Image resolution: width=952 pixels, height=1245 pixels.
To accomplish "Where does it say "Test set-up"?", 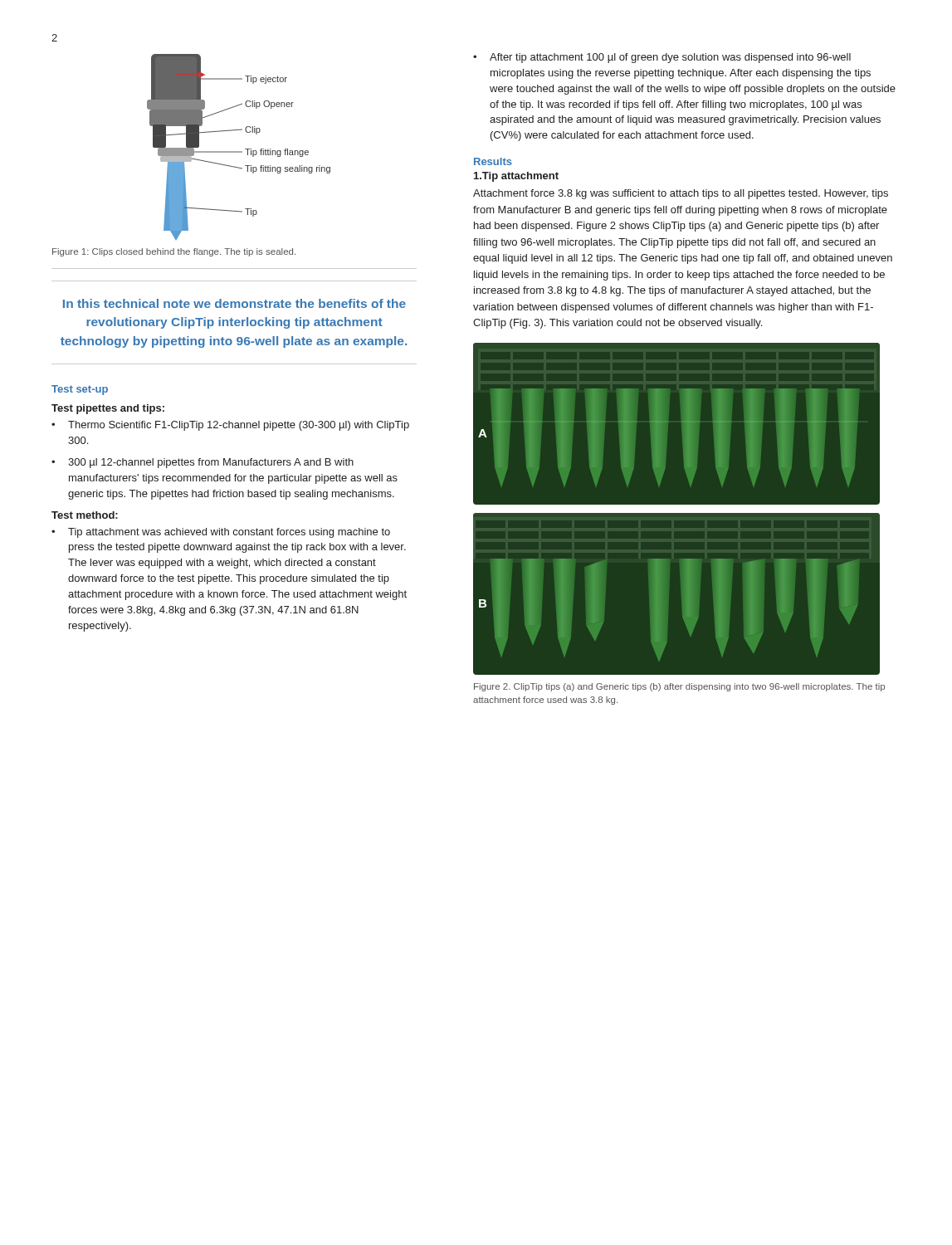I will pyautogui.click(x=80, y=389).
